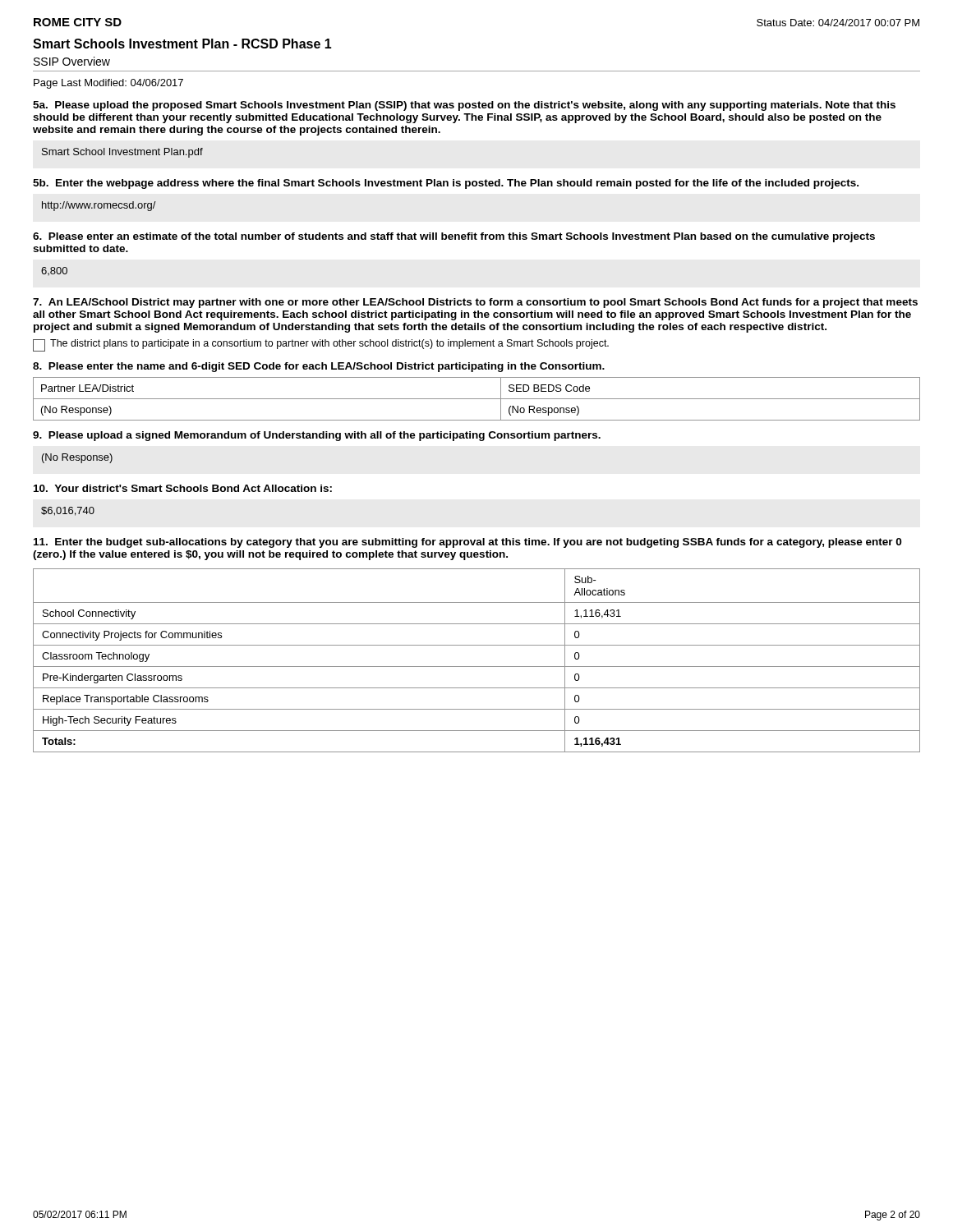The height and width of the screenshot is (1232, 953).
Task: Click on the list item containing "10. Your district's Smart"
Action: tap(183, 488)
